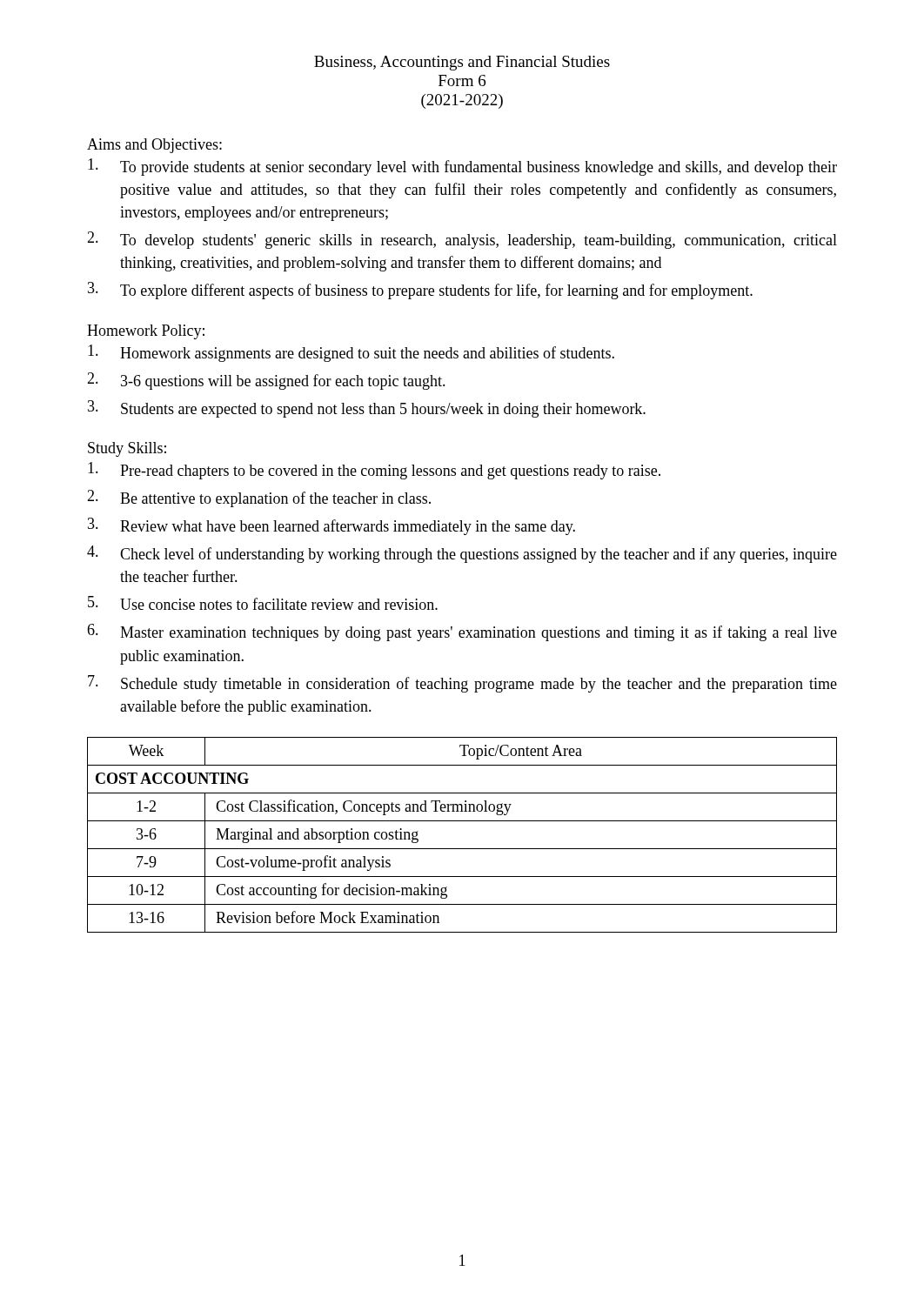The height and width of the screenshot is (1305, 924).
Task: Click on the list item that says "To provide students at senior secondary level"
Action: coord(462,190)
